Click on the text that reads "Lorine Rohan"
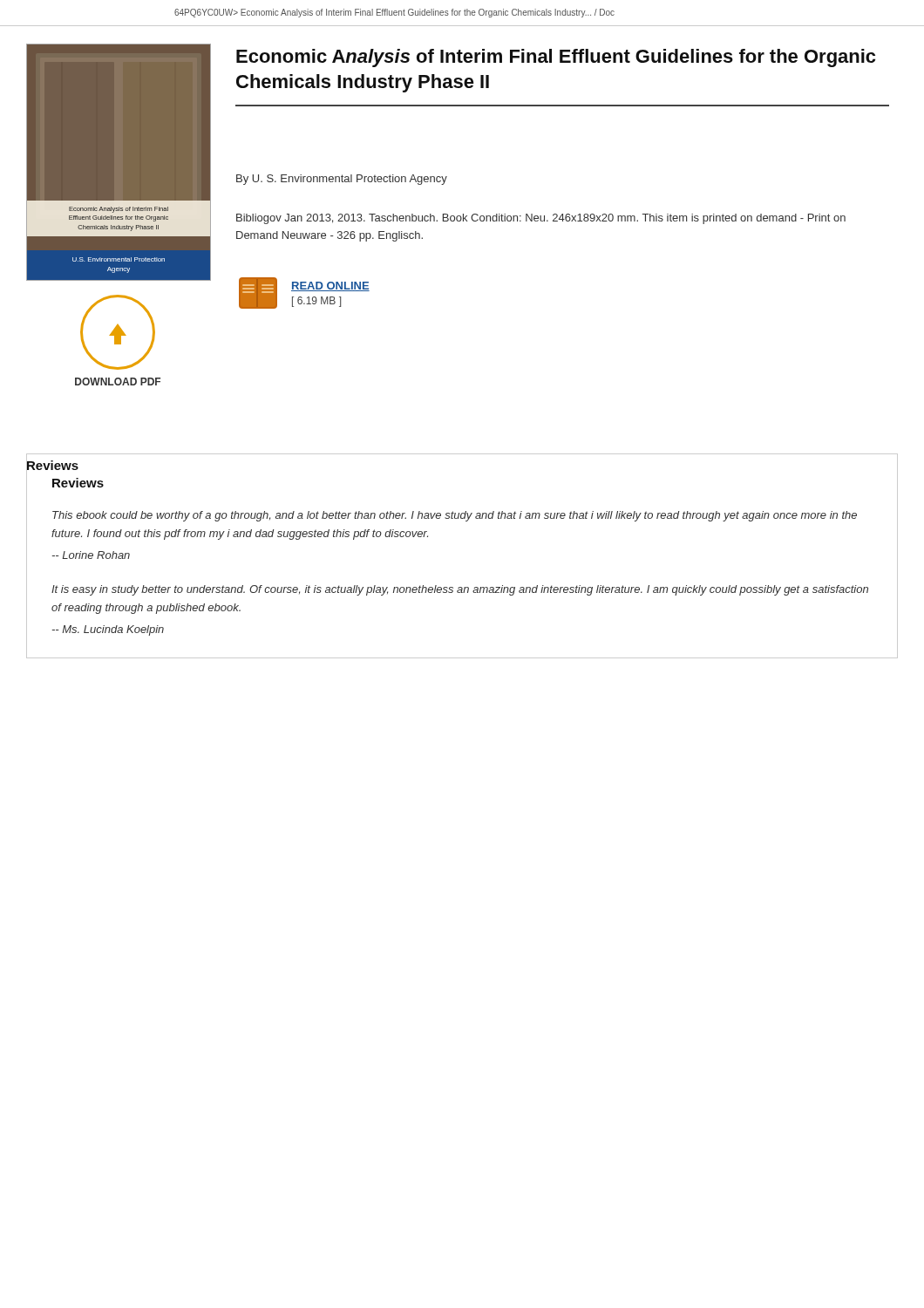 pos(91,555)
